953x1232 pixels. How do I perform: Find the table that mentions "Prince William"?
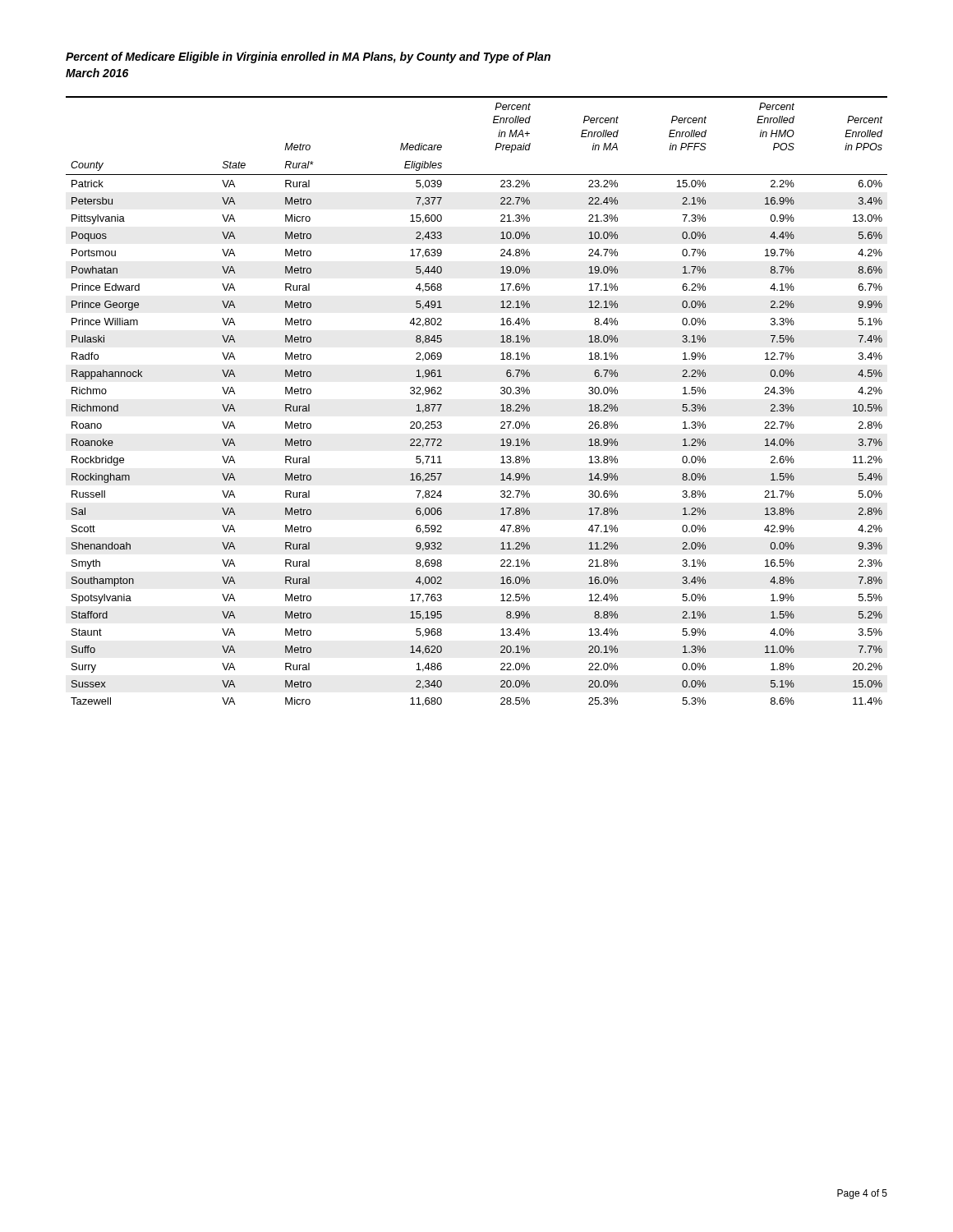click(x=476, y=403)
